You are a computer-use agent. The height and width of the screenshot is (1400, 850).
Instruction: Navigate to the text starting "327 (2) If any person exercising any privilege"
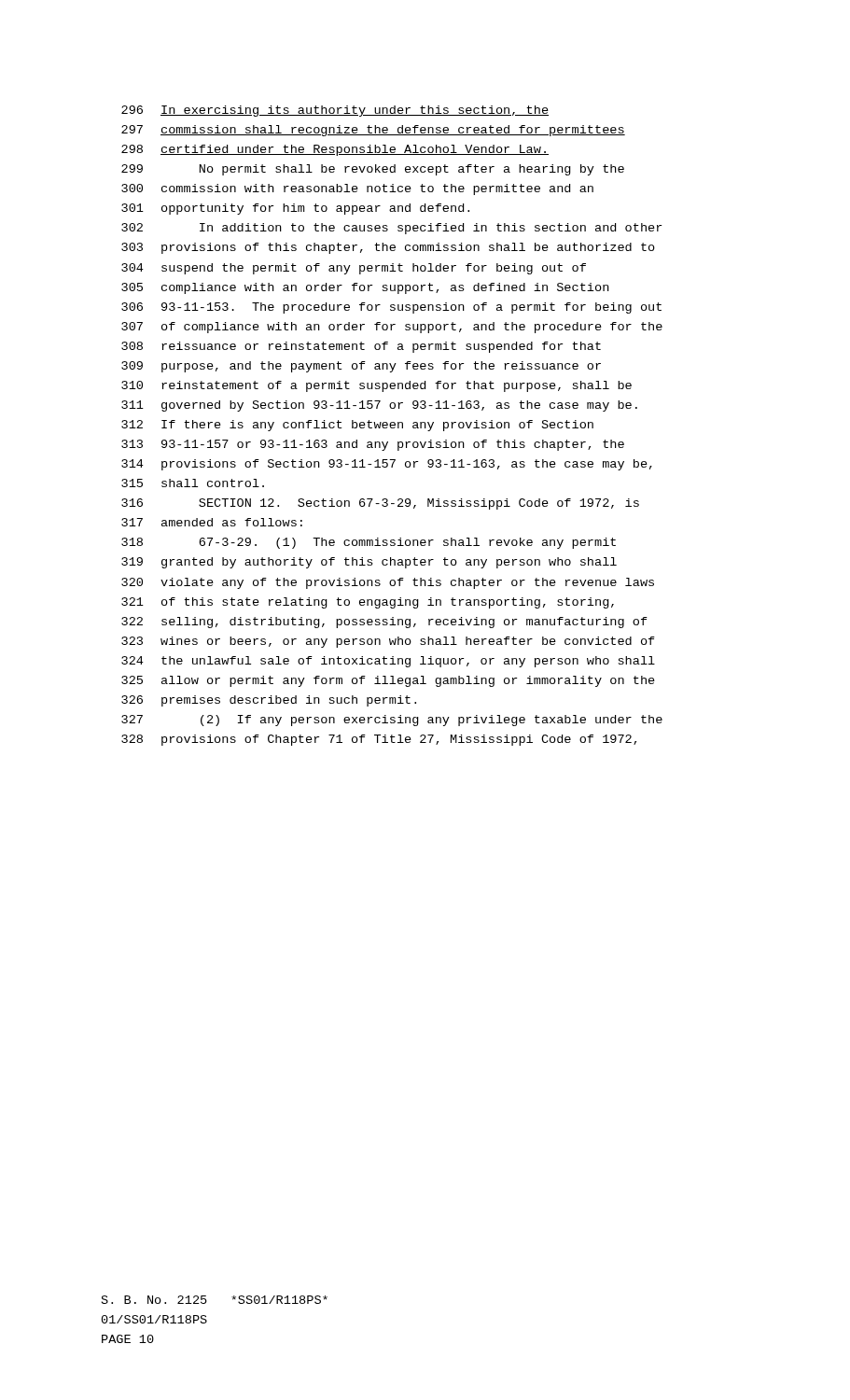[382, 720]
